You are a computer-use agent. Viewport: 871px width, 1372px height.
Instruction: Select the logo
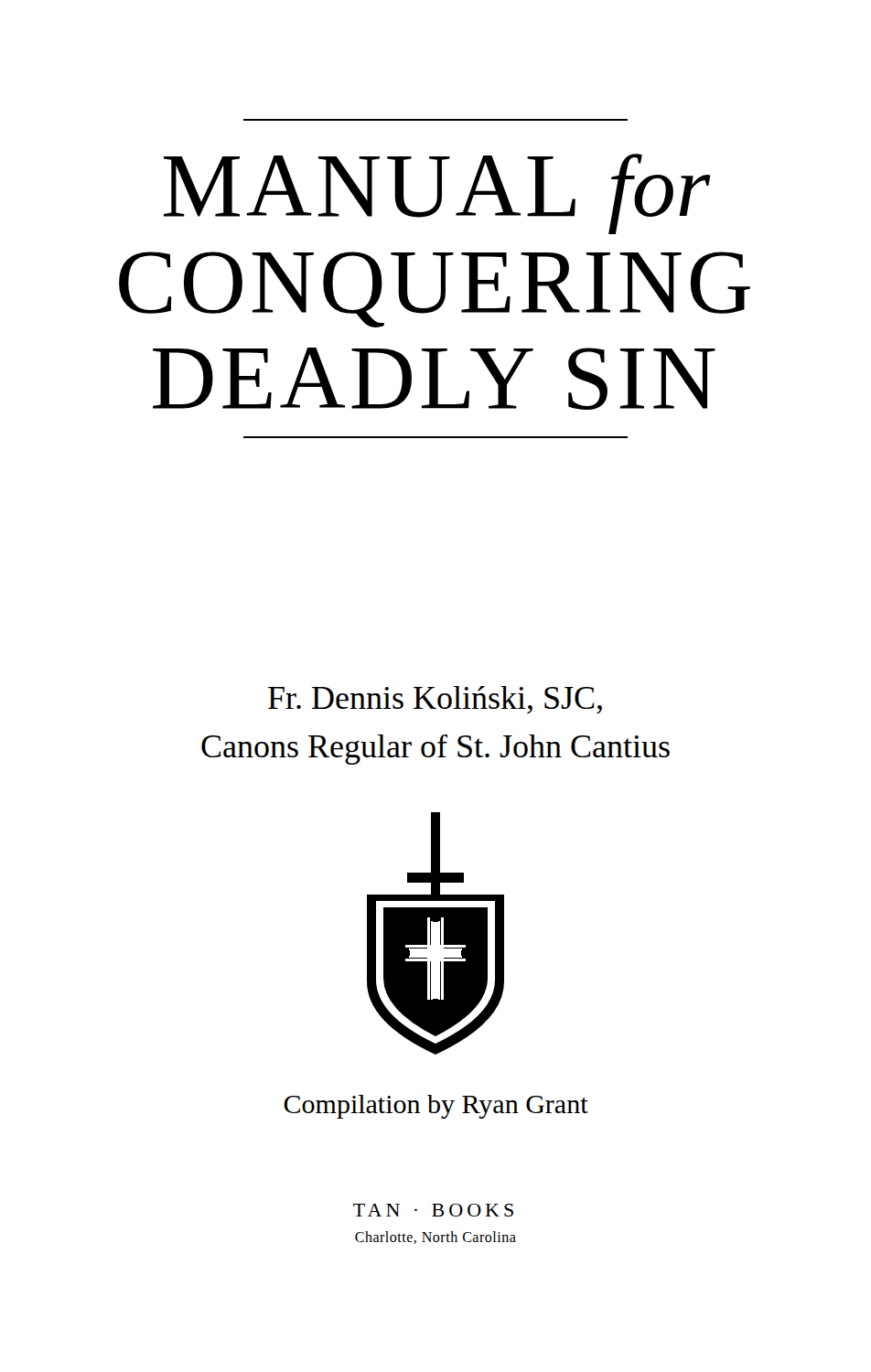(x=436, y=938)
